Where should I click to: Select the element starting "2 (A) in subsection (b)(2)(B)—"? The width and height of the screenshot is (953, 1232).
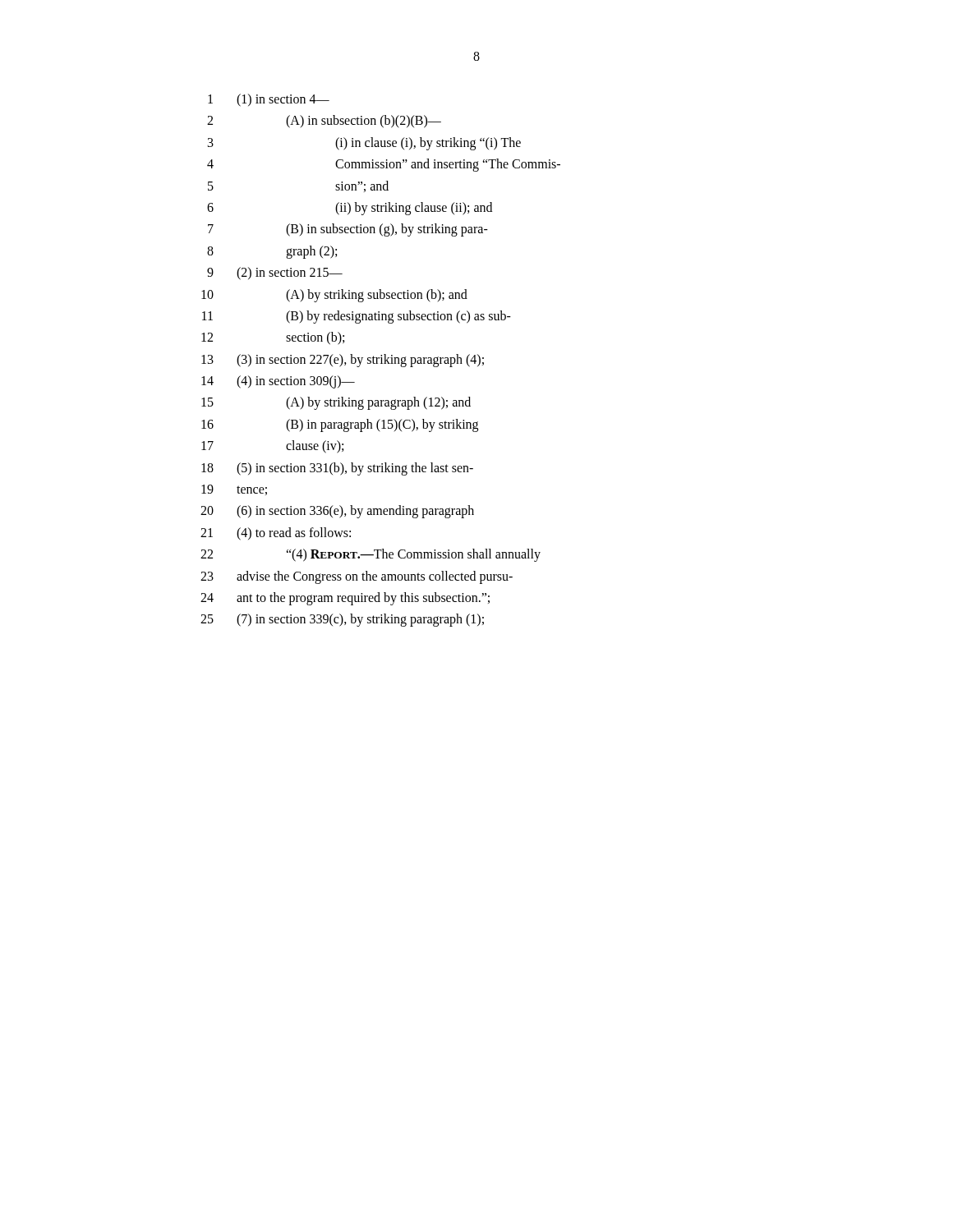pyautogui.click(x=324, y=122)
